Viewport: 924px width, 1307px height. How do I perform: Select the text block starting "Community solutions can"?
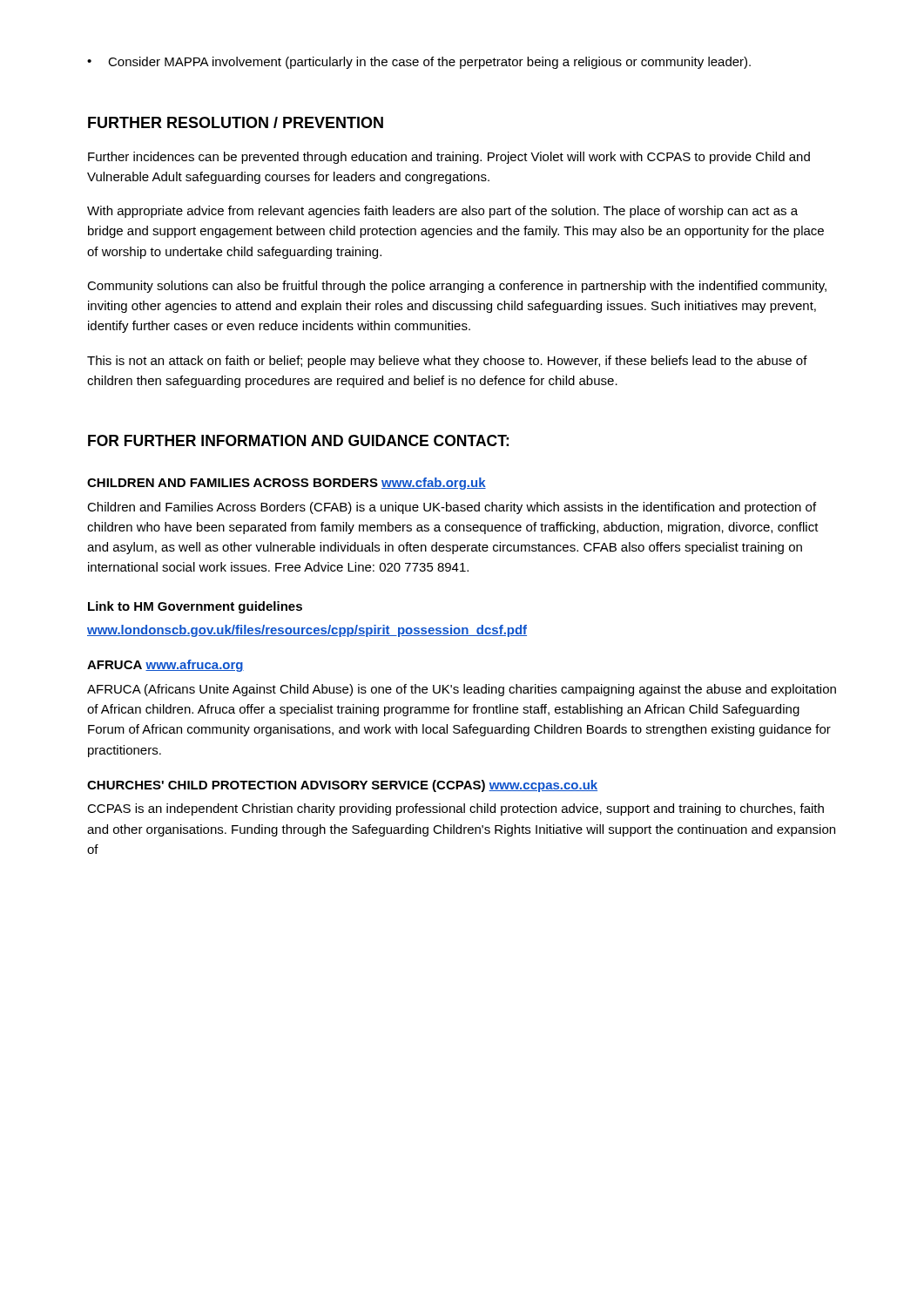click(457, 305)
